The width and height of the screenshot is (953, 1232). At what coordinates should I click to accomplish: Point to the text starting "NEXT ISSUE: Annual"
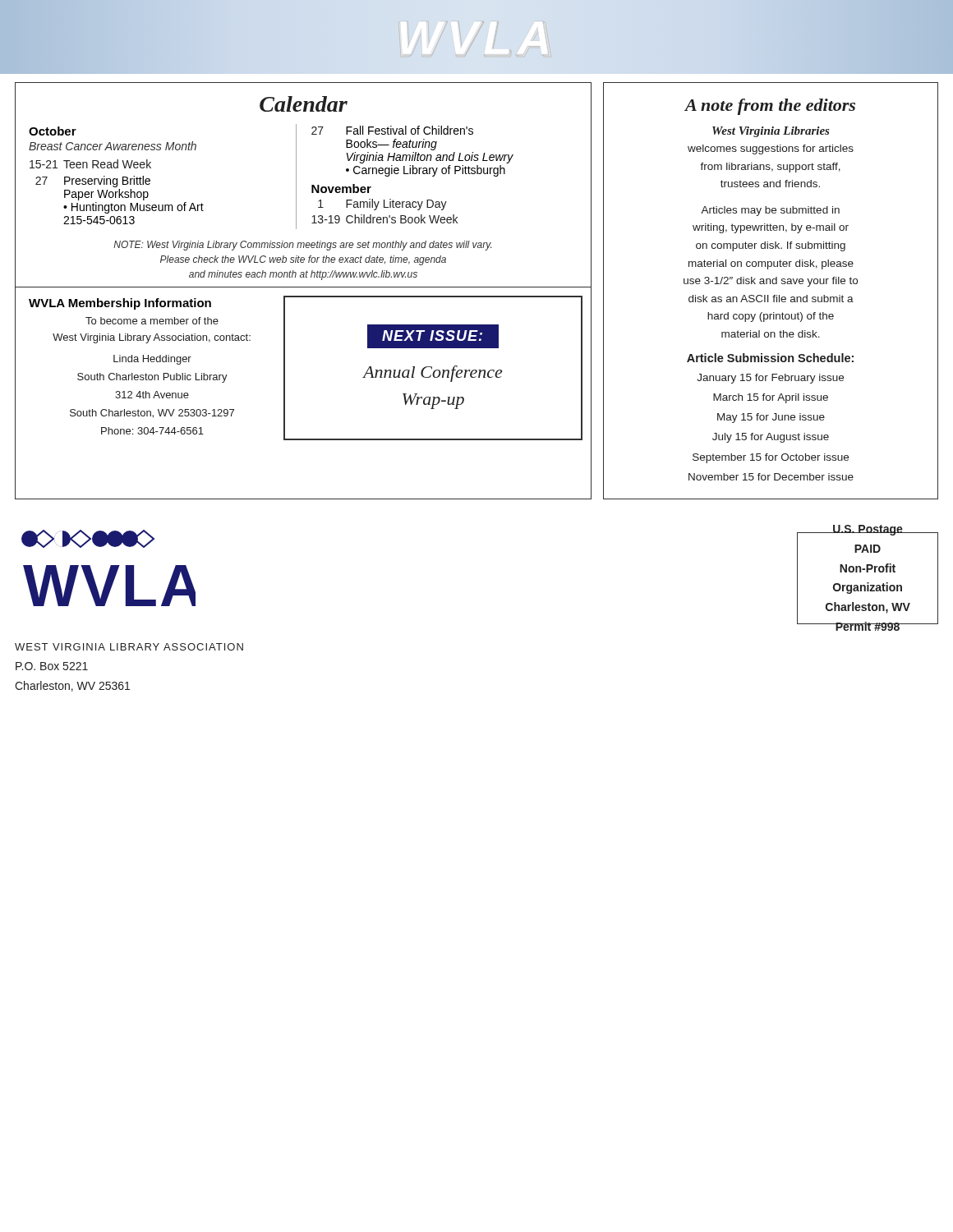point(433,368)
